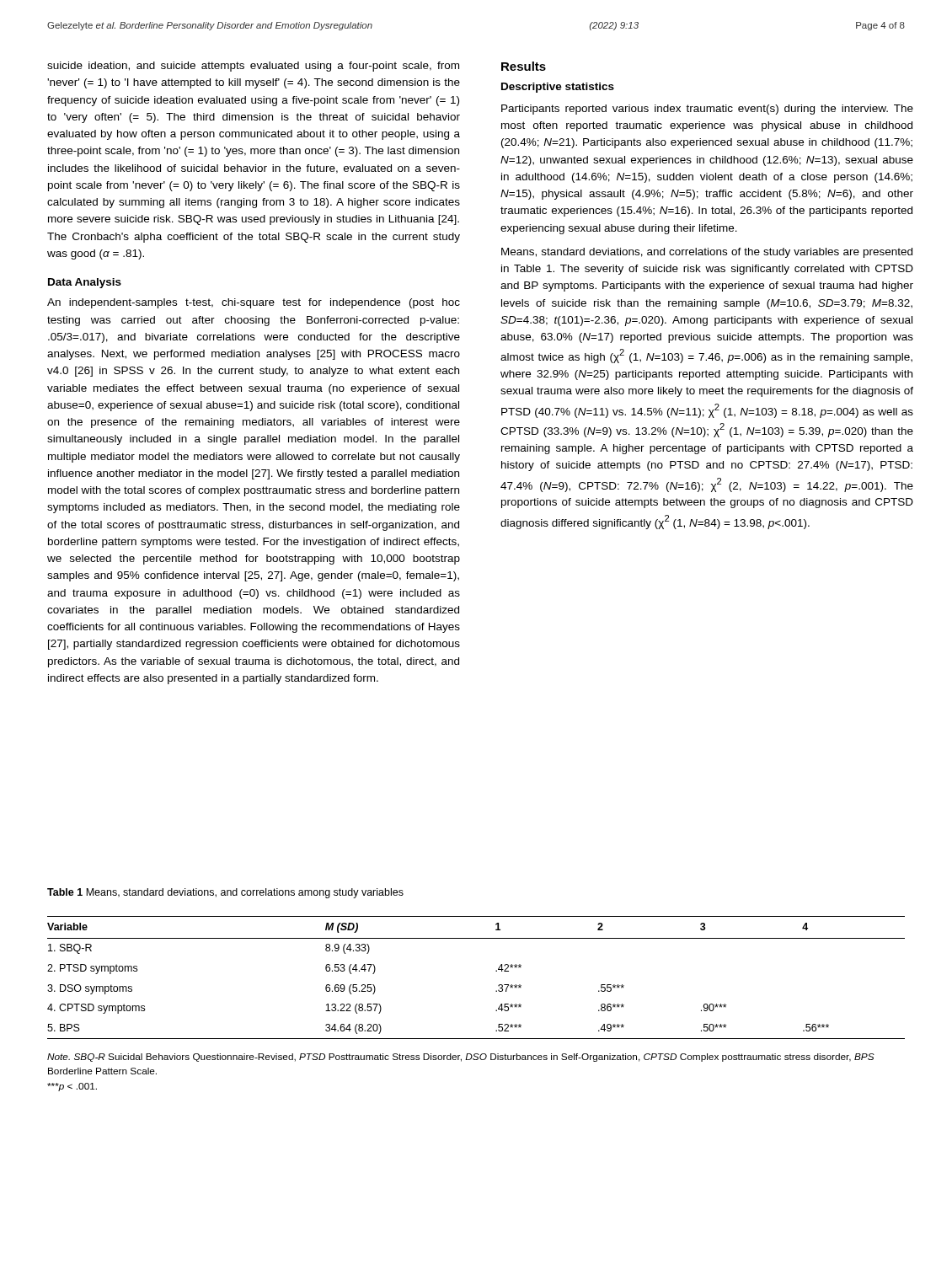952x1264 pixels.
Task: Select the text block starting "Descriptive statistics"
Action: (557, 86)
